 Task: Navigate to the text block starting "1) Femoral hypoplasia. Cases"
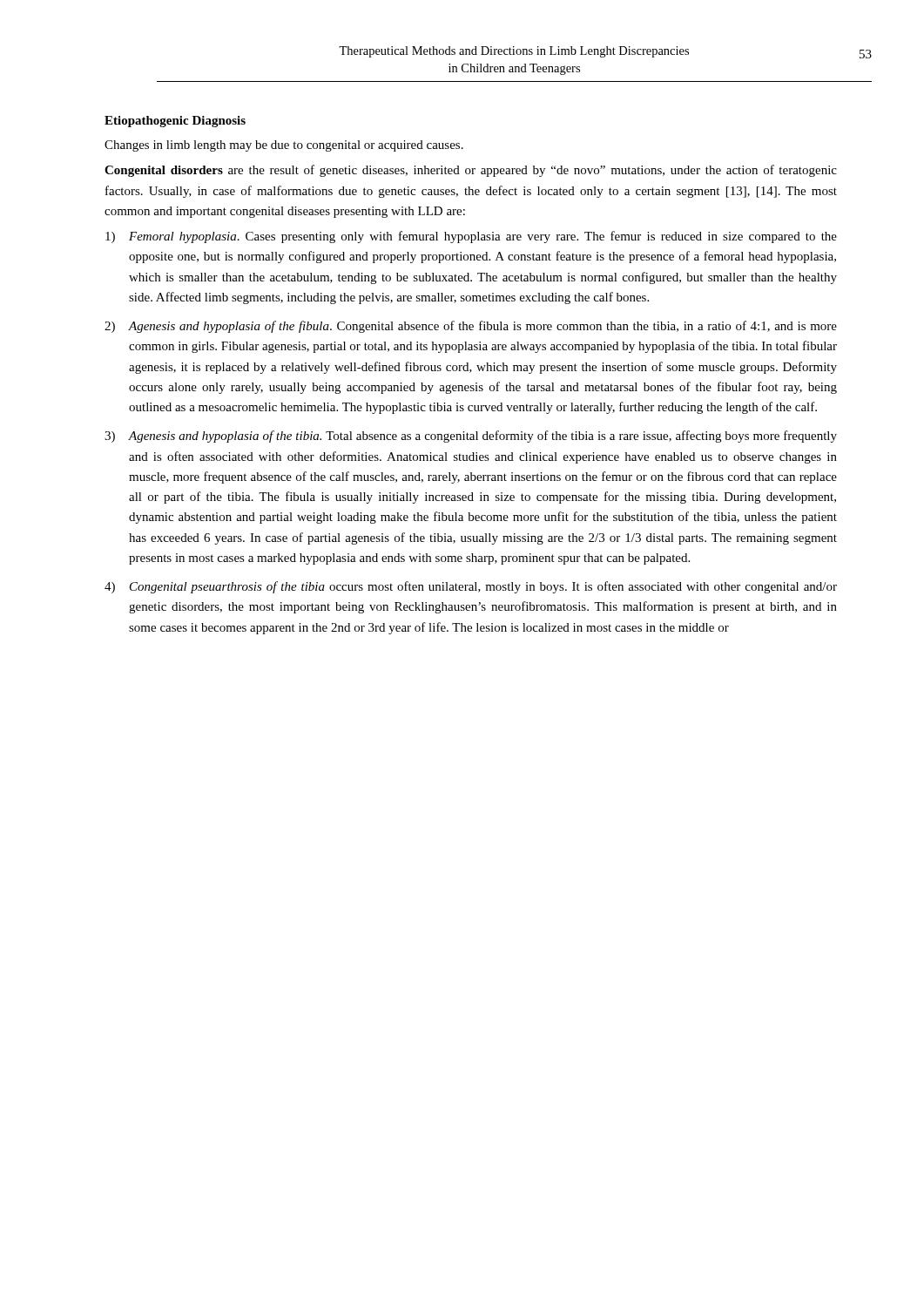point(471,267)
